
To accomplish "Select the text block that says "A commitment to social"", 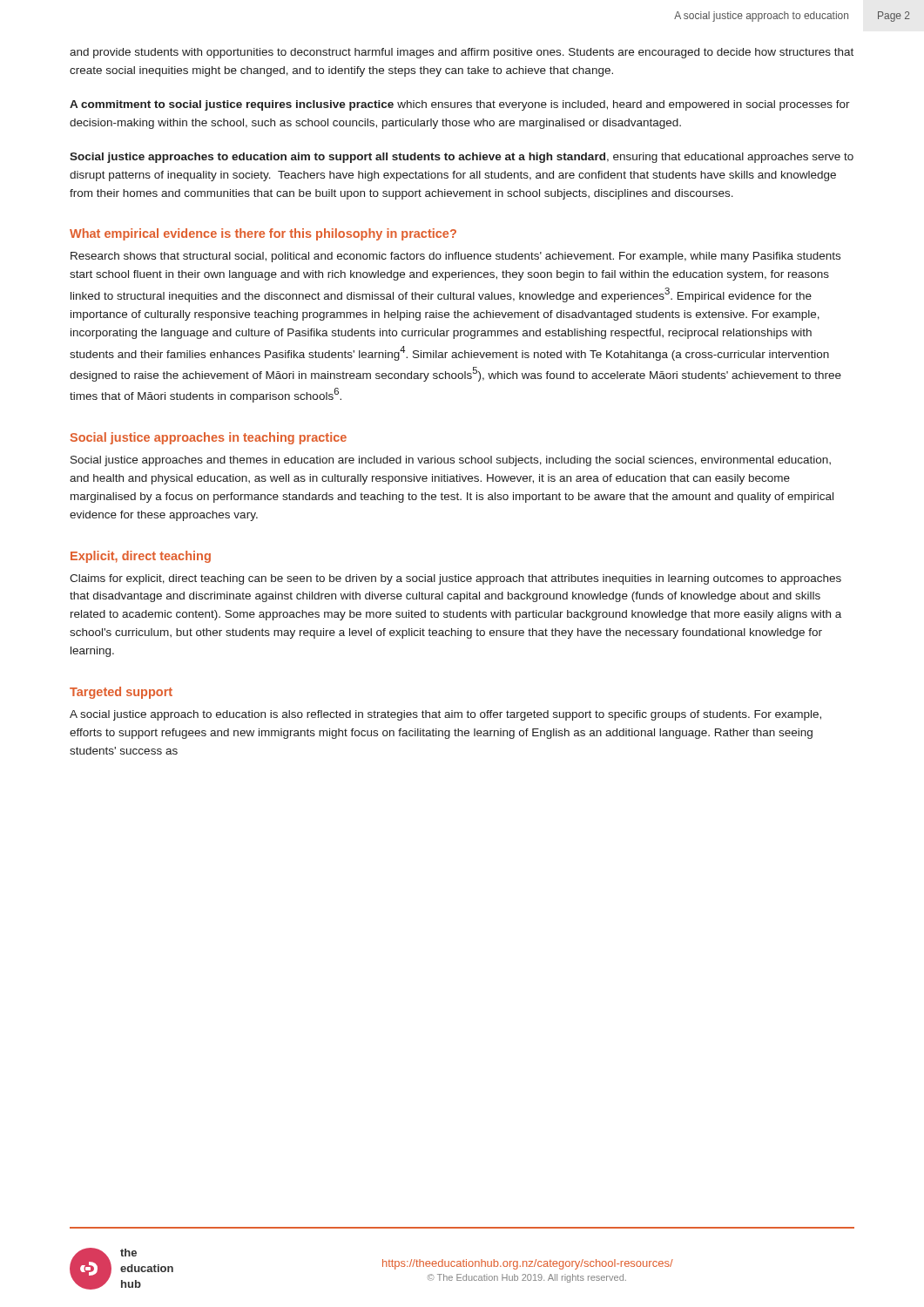I will (x=460, y=113).
